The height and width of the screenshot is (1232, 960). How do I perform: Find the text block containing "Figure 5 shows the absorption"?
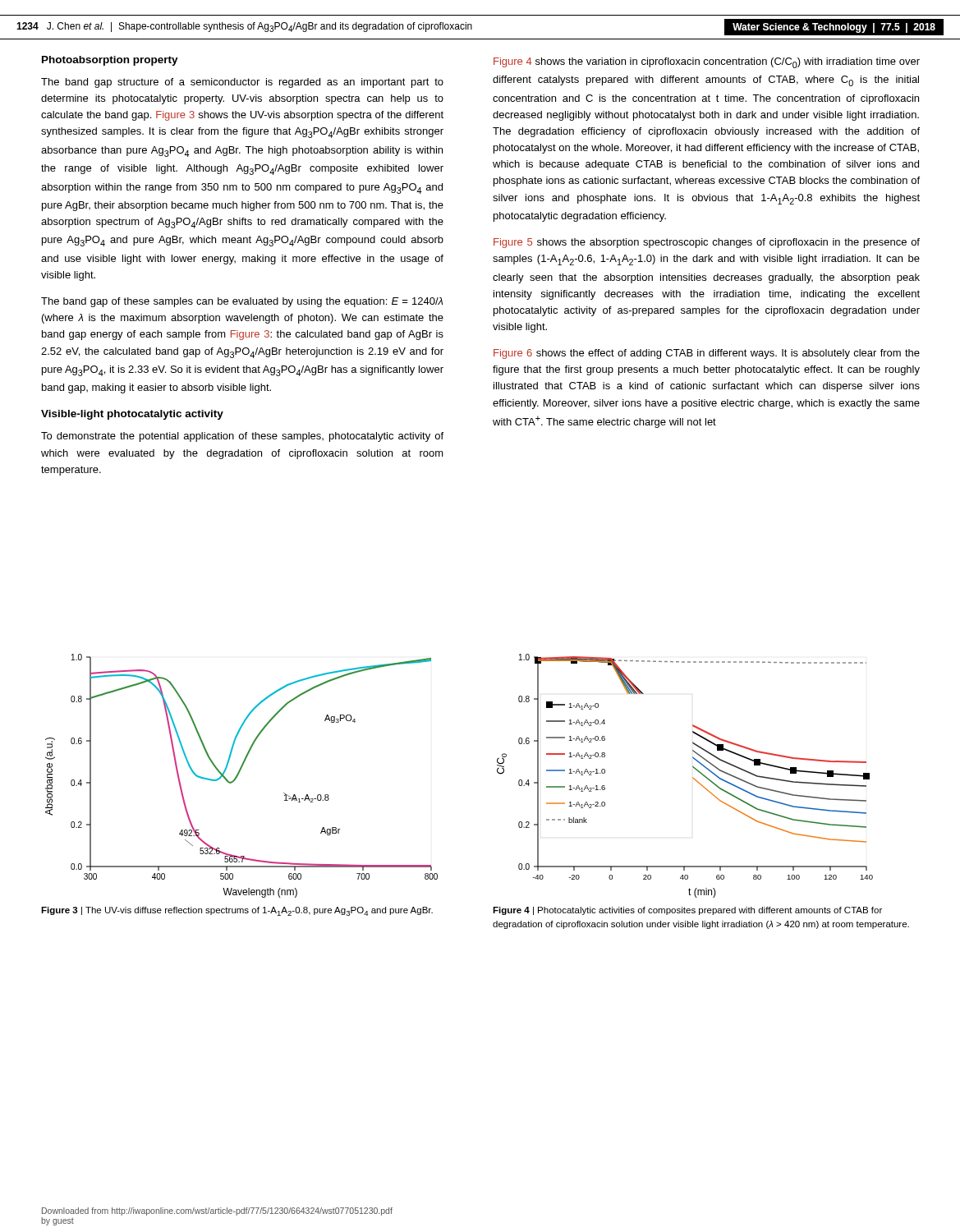[x=706, y=284]
